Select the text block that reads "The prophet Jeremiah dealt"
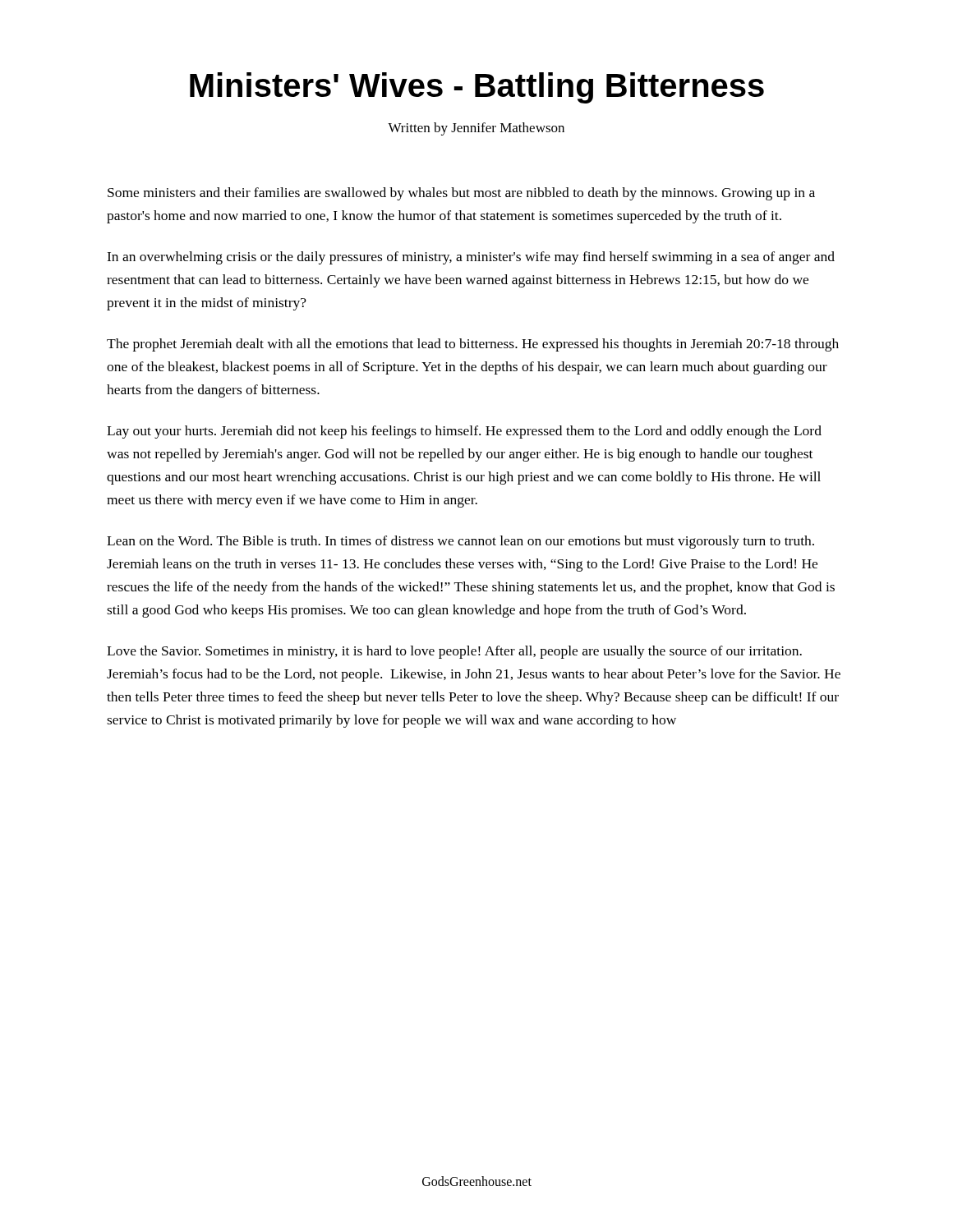Viewport: 953px width, 1232px height. coord(473,366)
